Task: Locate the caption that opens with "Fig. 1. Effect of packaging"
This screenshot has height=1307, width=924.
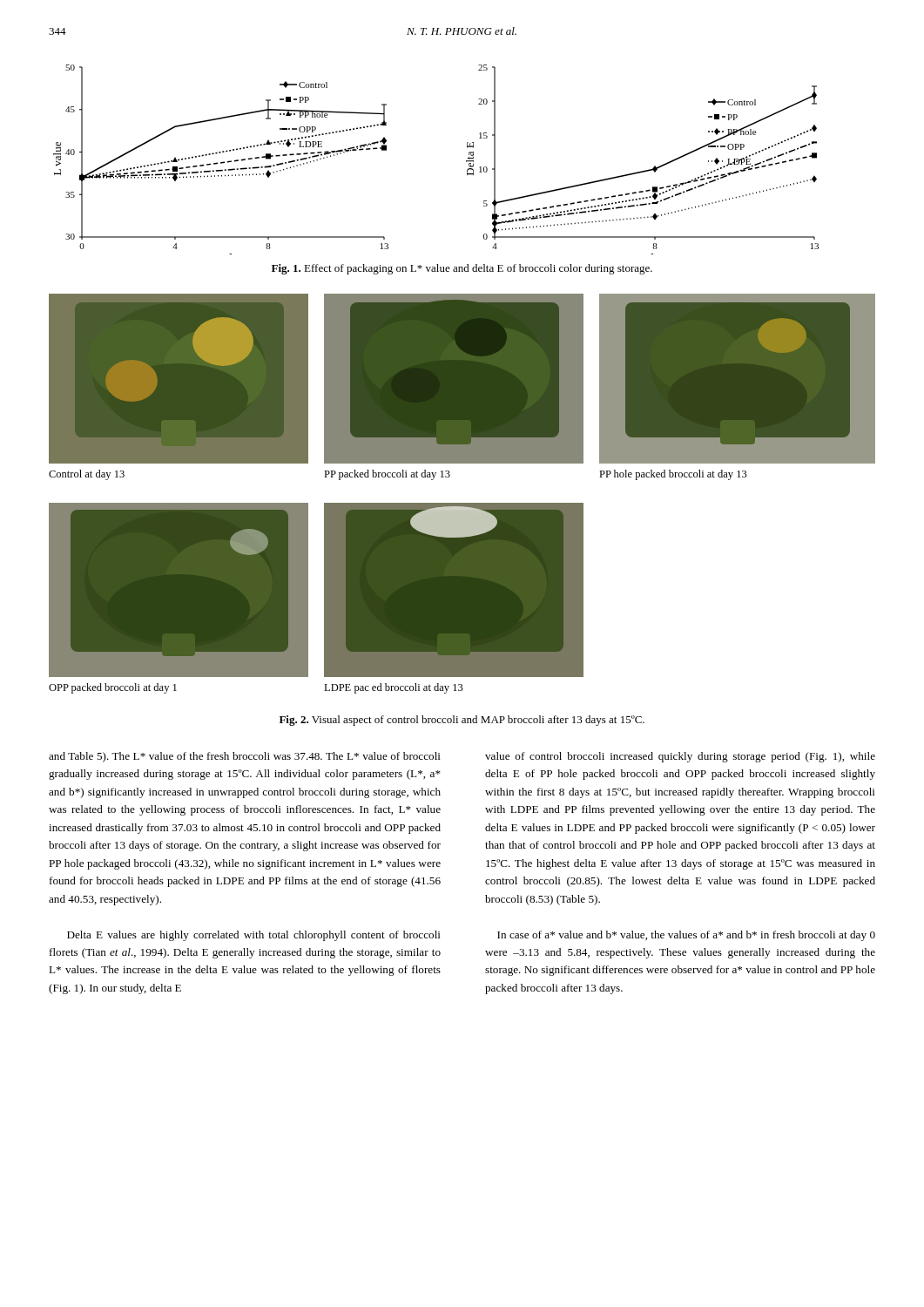Action: 462,268
